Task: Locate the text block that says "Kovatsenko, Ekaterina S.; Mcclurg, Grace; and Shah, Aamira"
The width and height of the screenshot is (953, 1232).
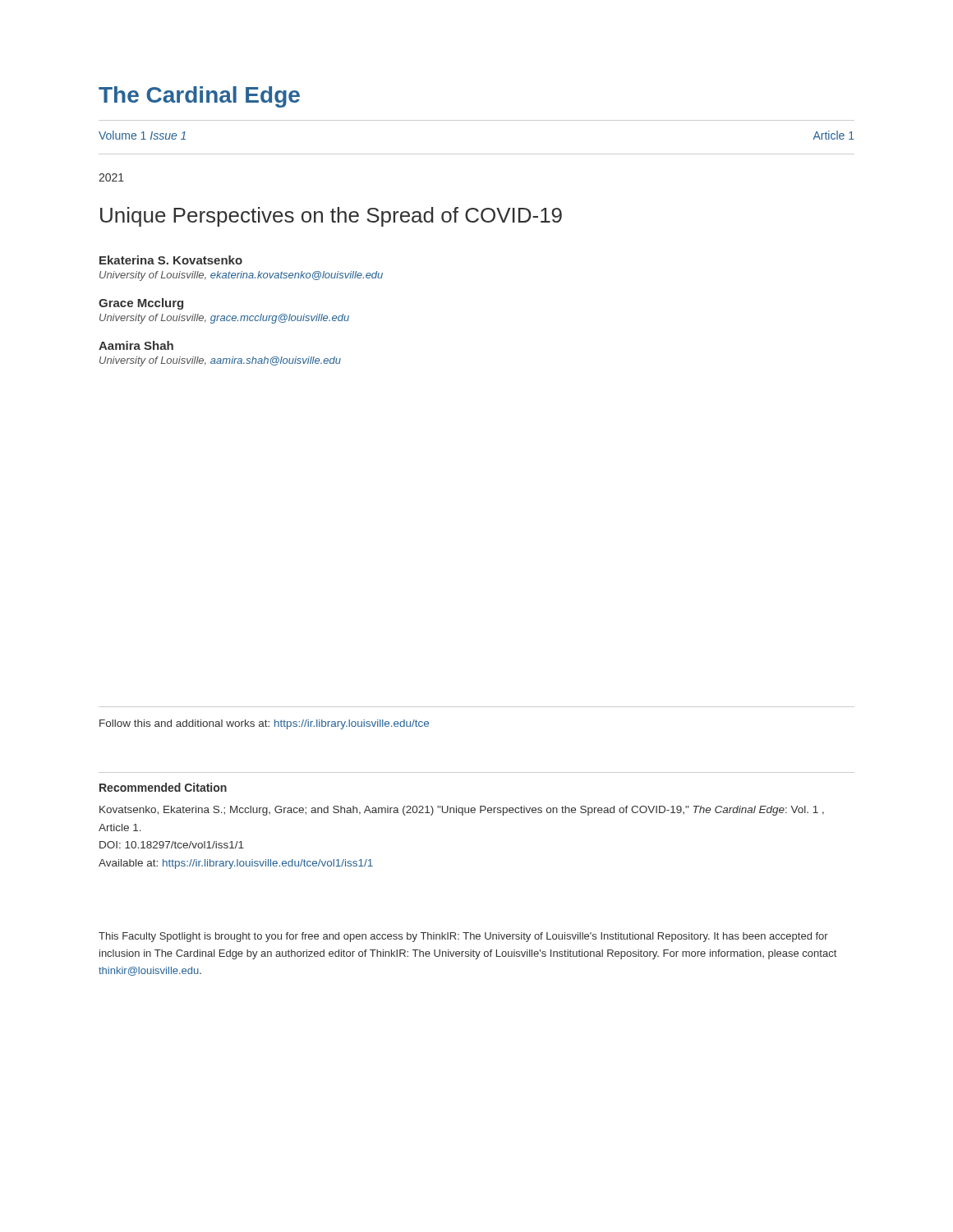Action: pyautogui.click(x=462, y=811)
